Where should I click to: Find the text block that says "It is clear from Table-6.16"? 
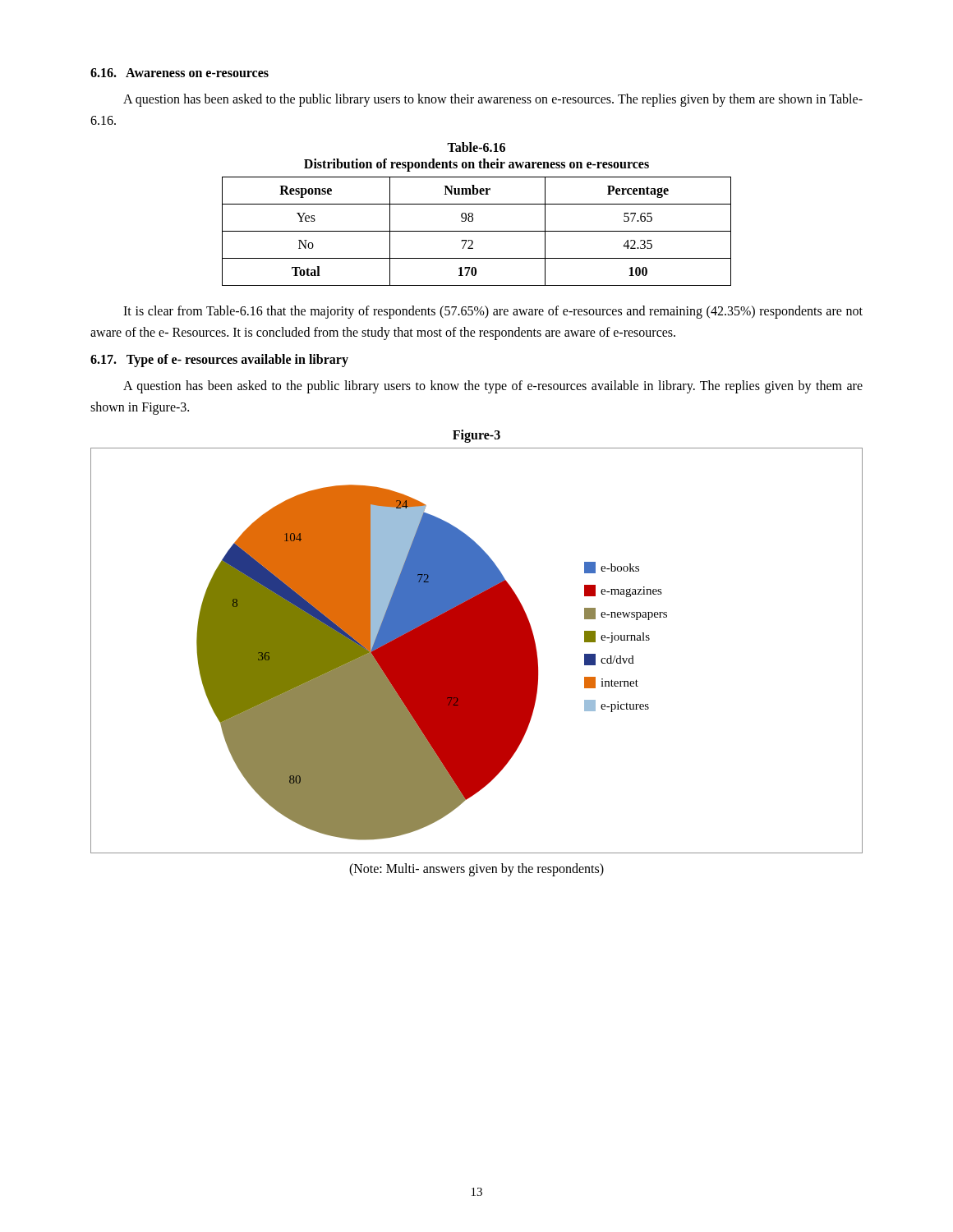tap(476, 322)
